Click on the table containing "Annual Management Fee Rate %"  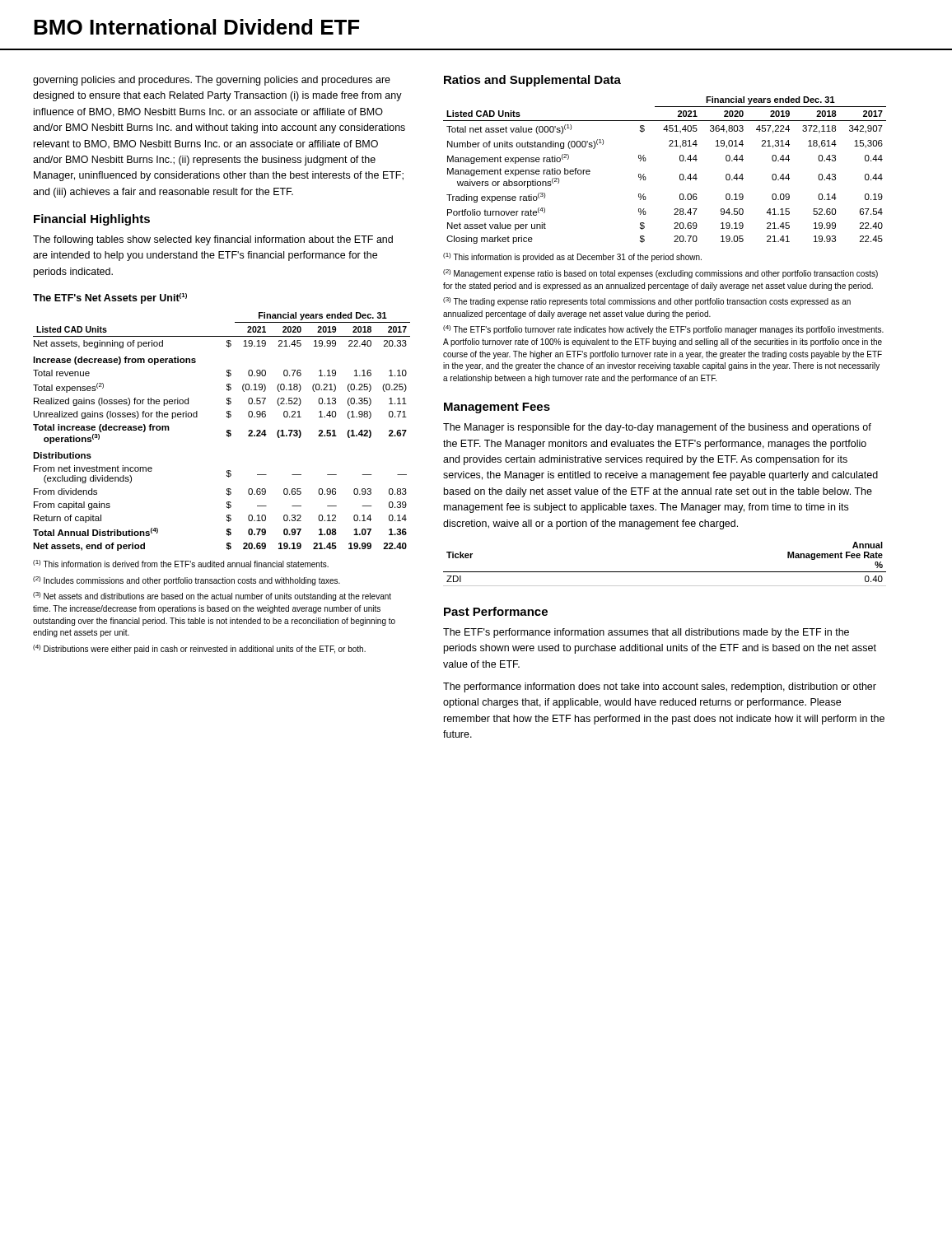pyautogui.click(x=665, y=562)
